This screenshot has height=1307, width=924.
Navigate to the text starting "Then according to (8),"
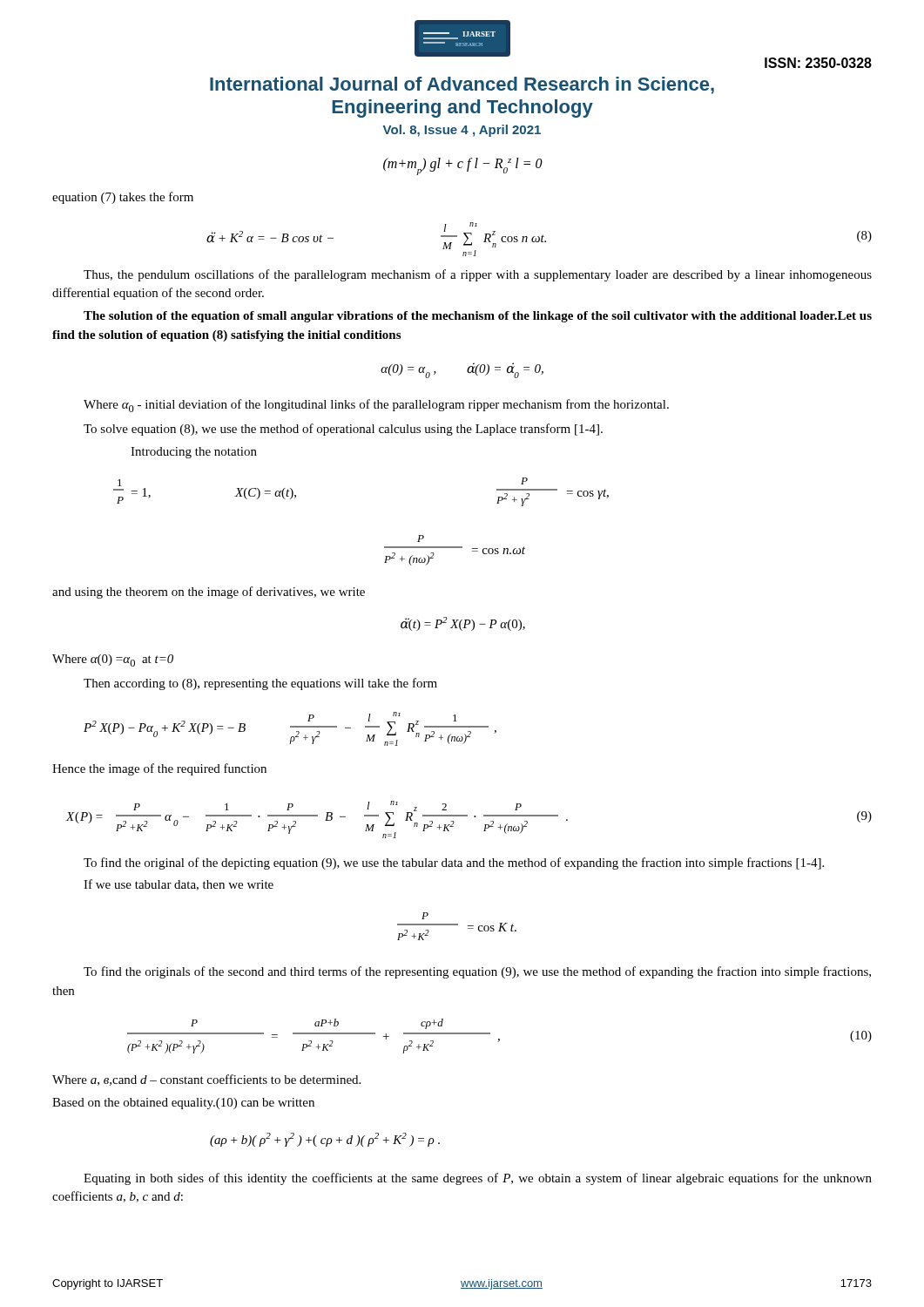[x=260, y=683]
